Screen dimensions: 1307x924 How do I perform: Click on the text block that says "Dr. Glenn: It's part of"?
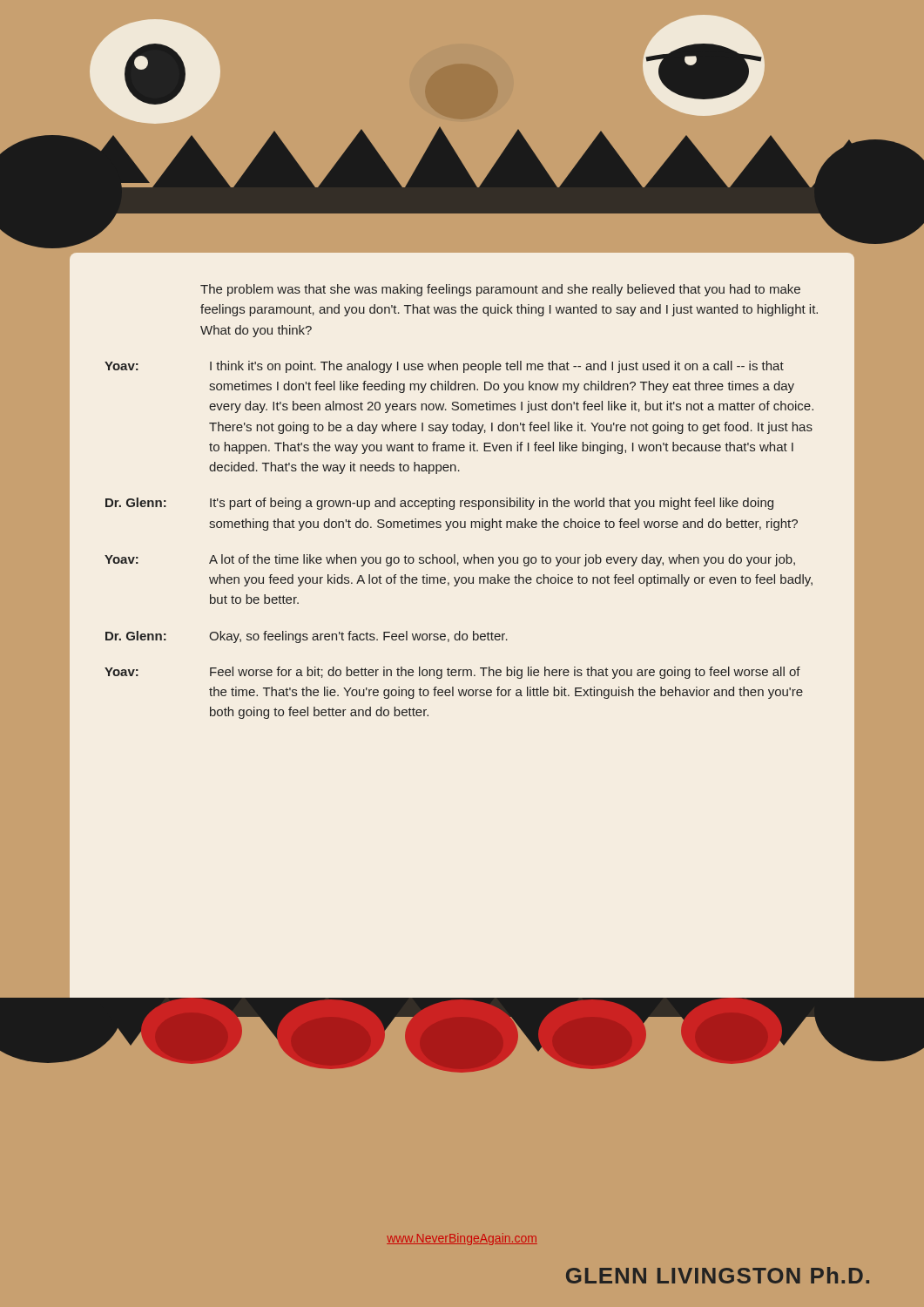[462, 513]
